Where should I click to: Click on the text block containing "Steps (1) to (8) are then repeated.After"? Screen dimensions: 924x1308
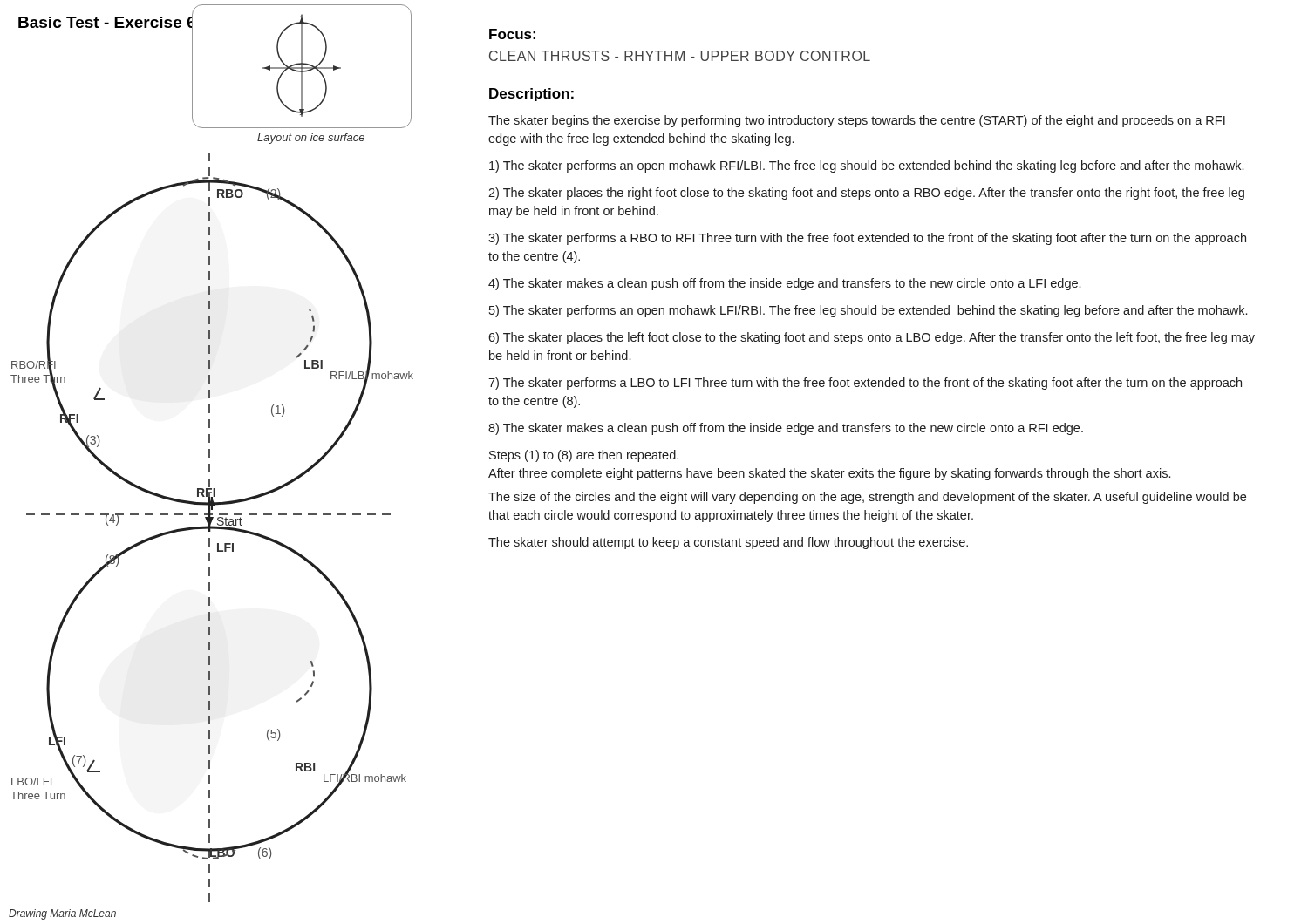(830, 464)
